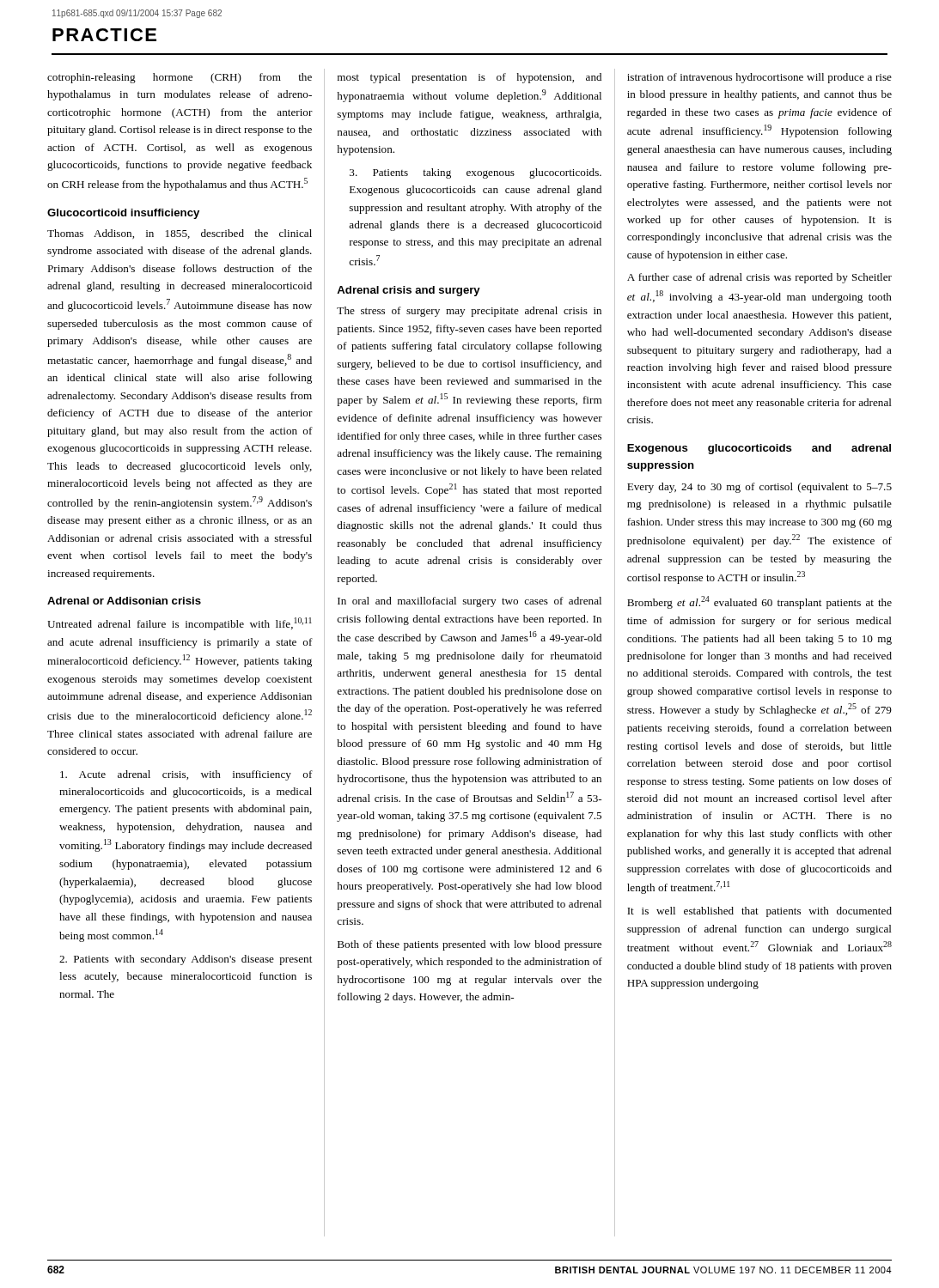Where is the passage that starts "Acute adrenal crisis, with insufficiency of mineralocorticoids"?

coord(186,855)
